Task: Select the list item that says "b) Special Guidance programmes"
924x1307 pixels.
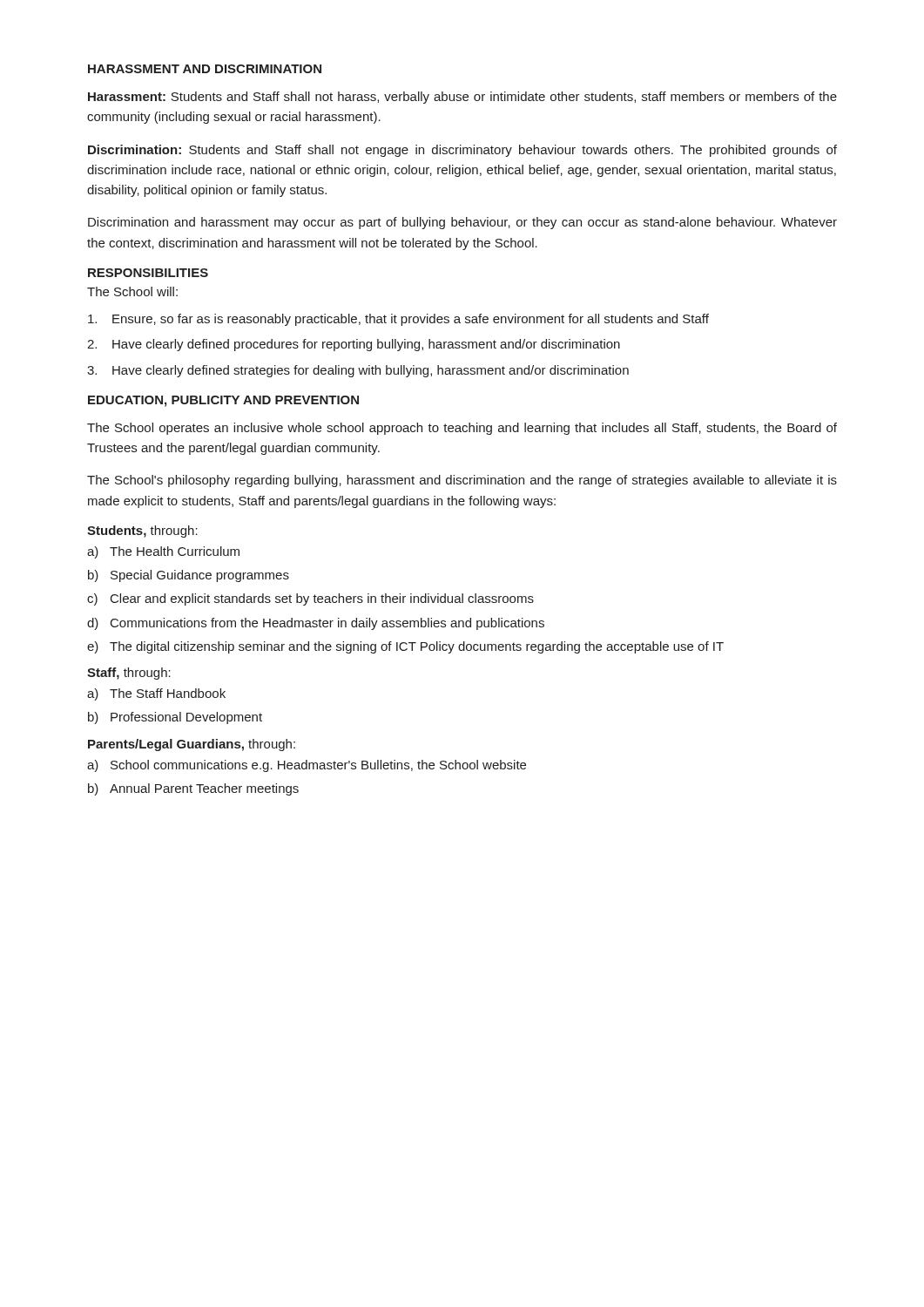Action: tap(189, 576)
